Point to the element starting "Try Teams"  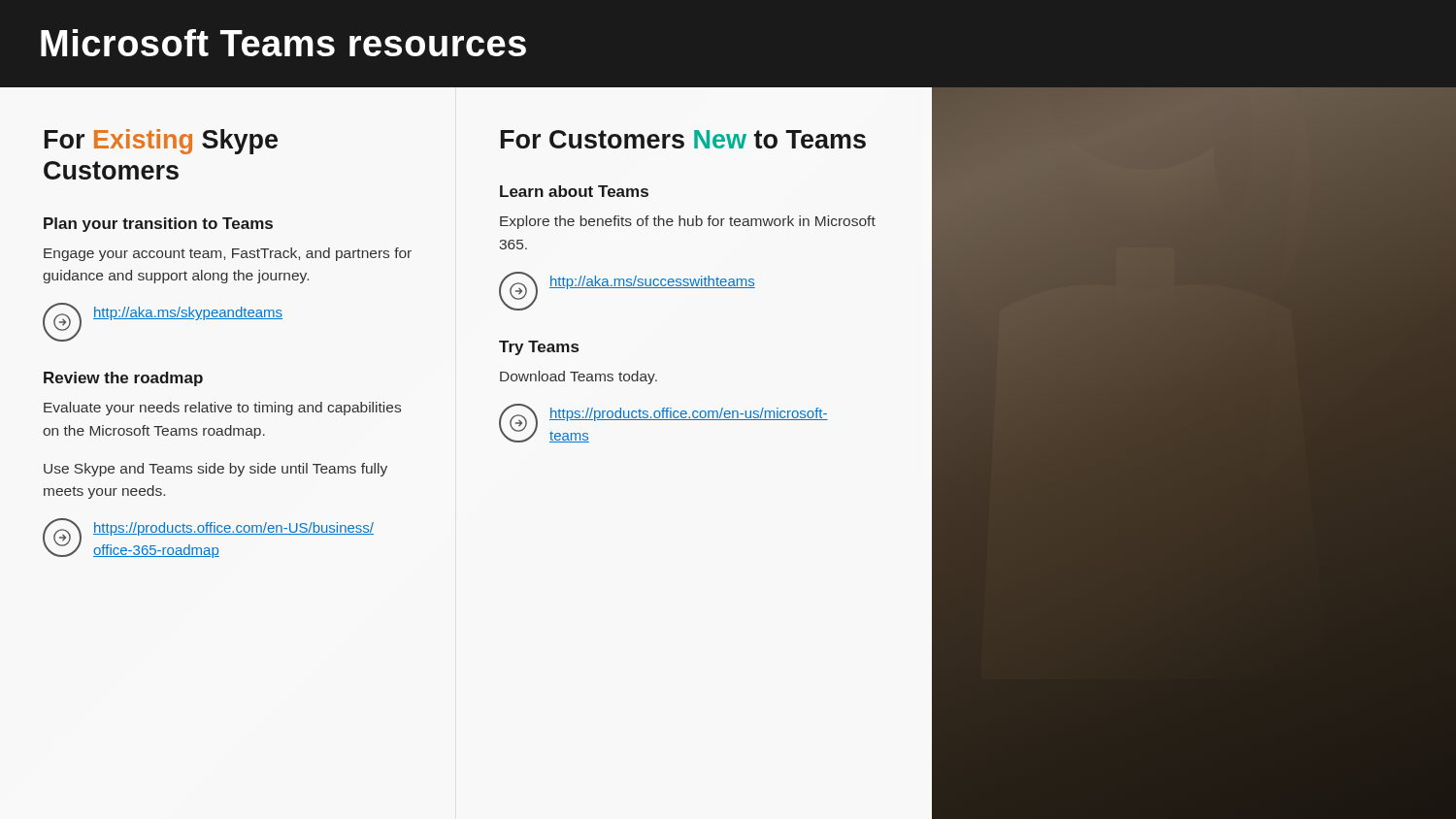point(539,348)
